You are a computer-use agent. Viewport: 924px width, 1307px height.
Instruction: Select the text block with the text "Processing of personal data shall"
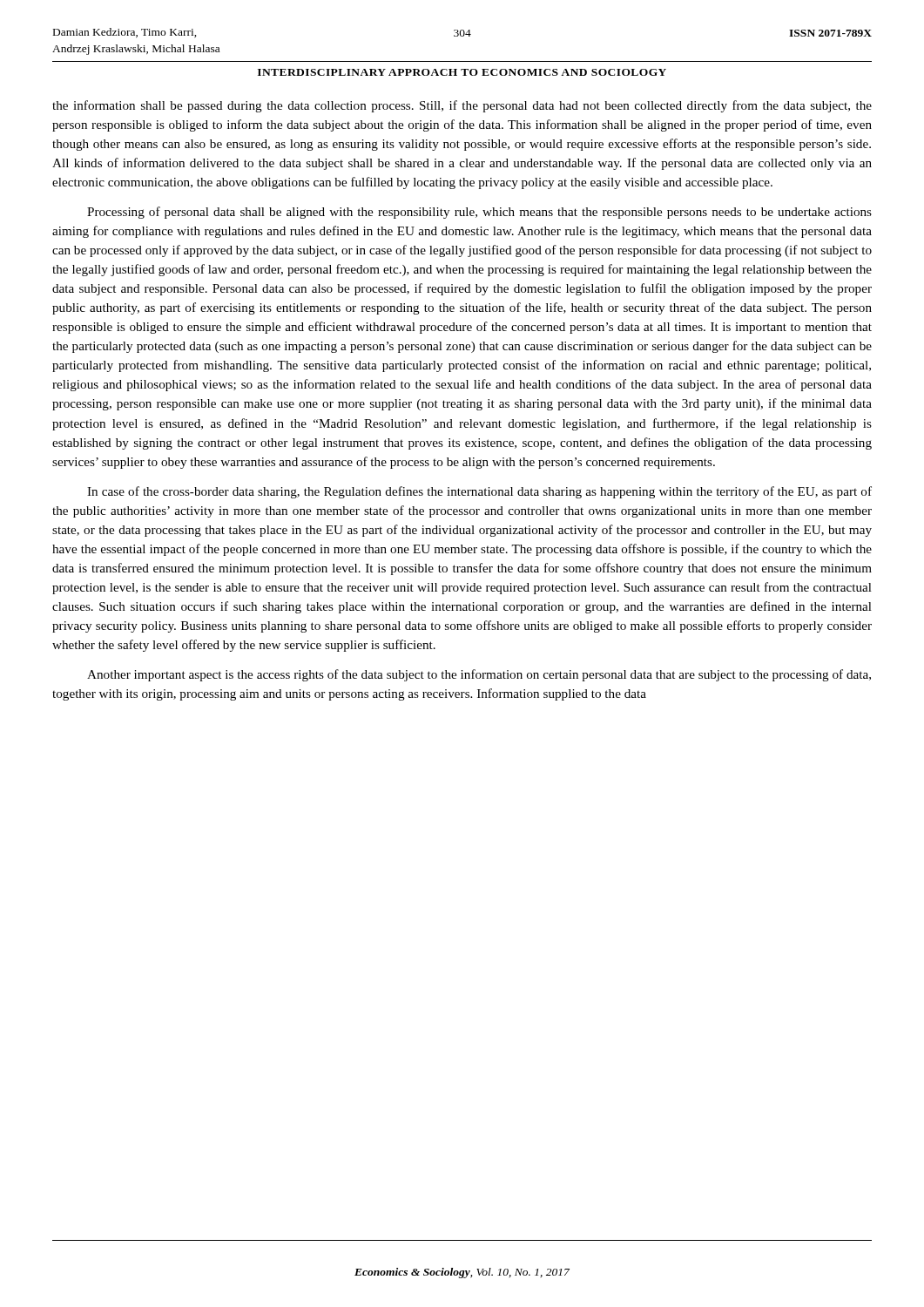[462, 337]
